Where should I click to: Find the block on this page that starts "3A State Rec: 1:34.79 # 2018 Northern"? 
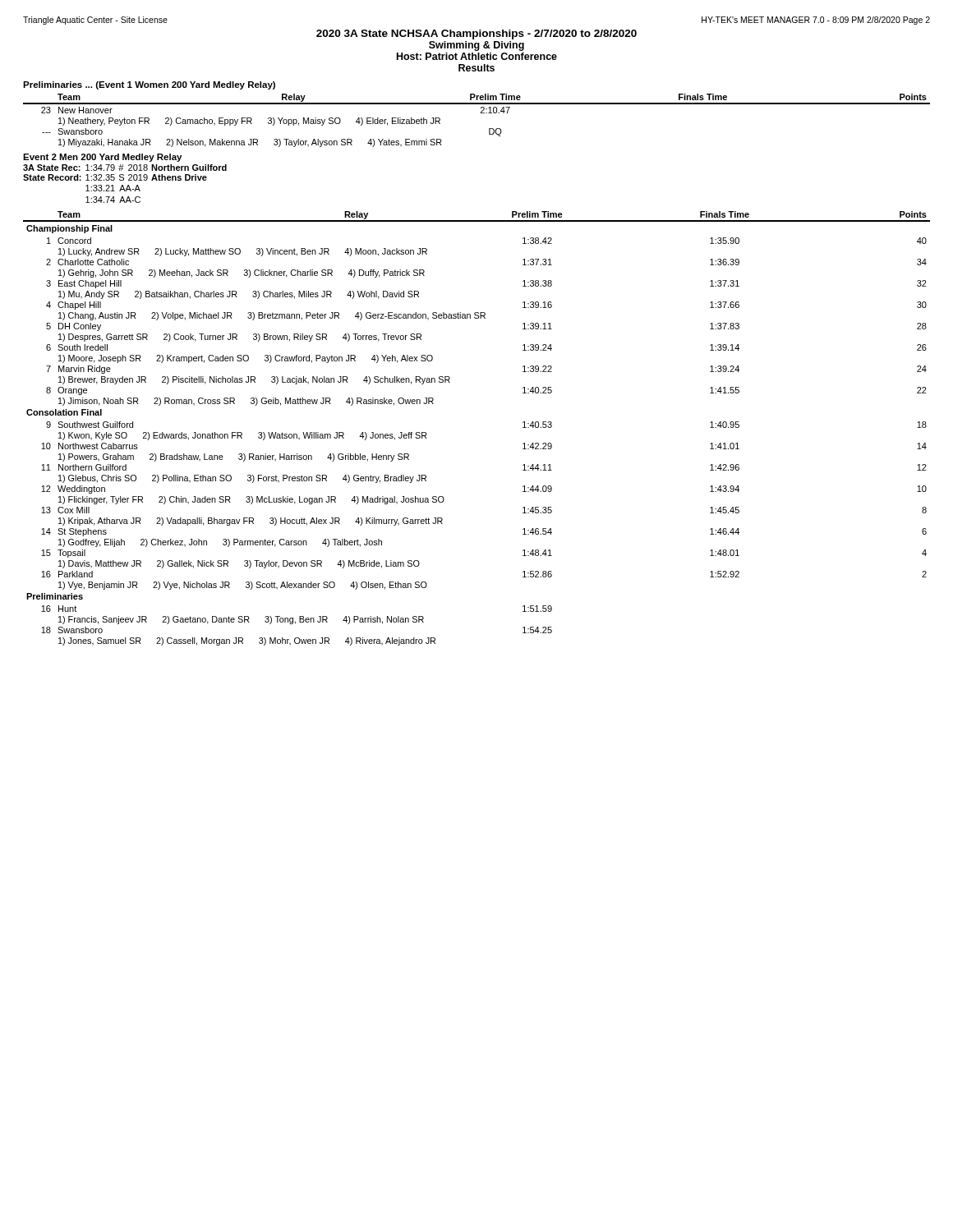[127, 184]
